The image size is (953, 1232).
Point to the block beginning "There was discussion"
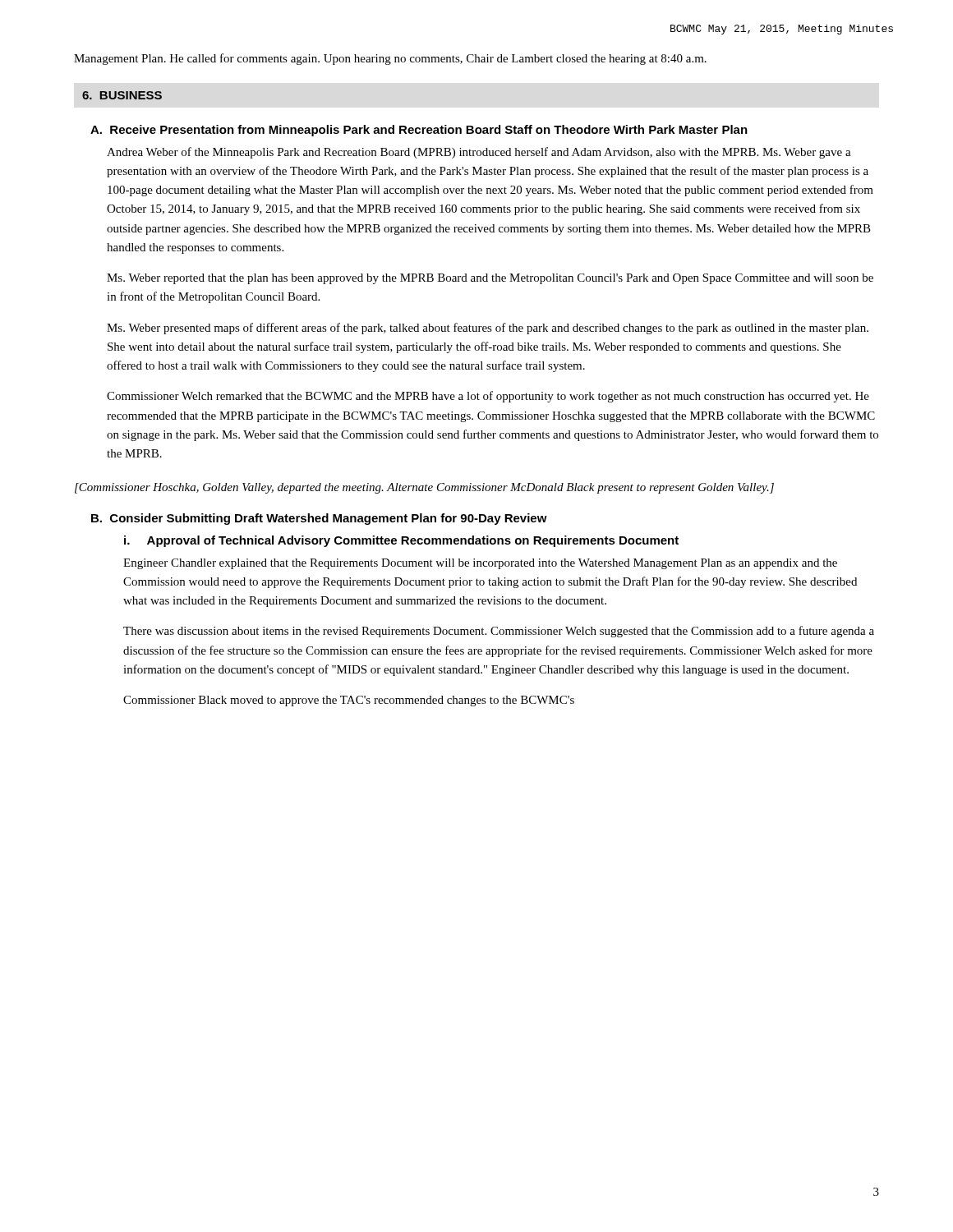point(499,650)
